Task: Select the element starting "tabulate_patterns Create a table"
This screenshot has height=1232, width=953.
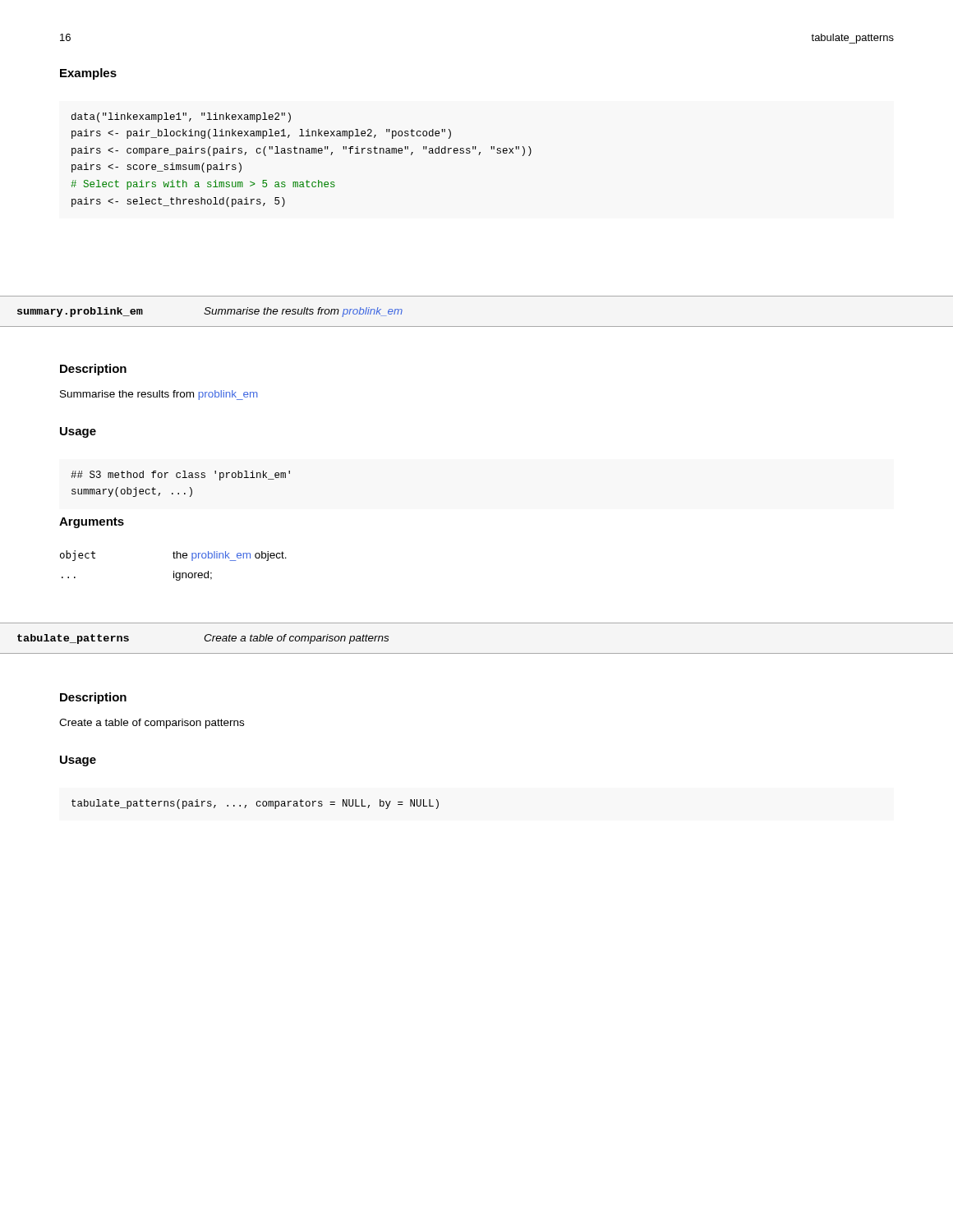Action: point(203,639)
